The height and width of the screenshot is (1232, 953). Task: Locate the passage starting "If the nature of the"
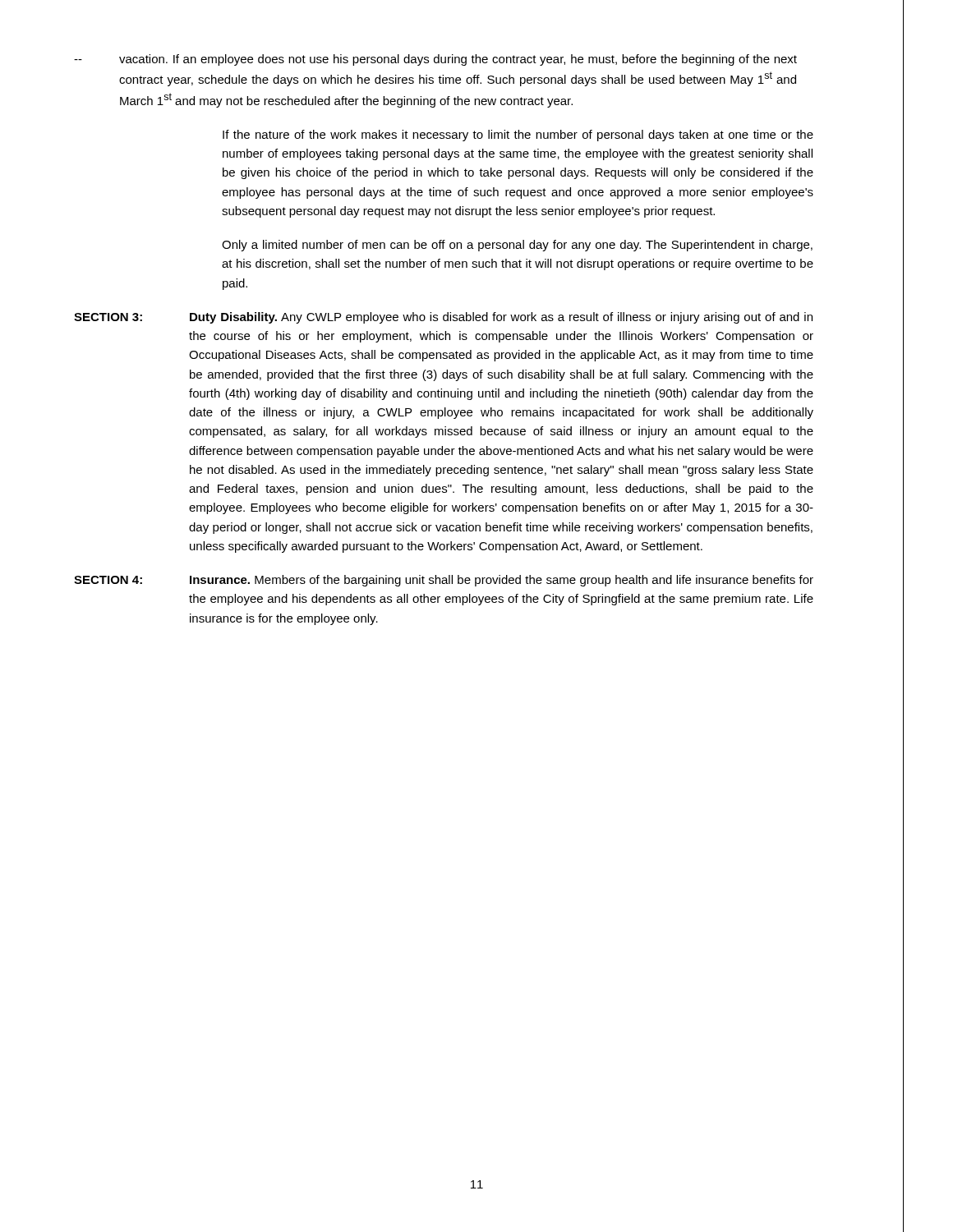click(518, 172)
